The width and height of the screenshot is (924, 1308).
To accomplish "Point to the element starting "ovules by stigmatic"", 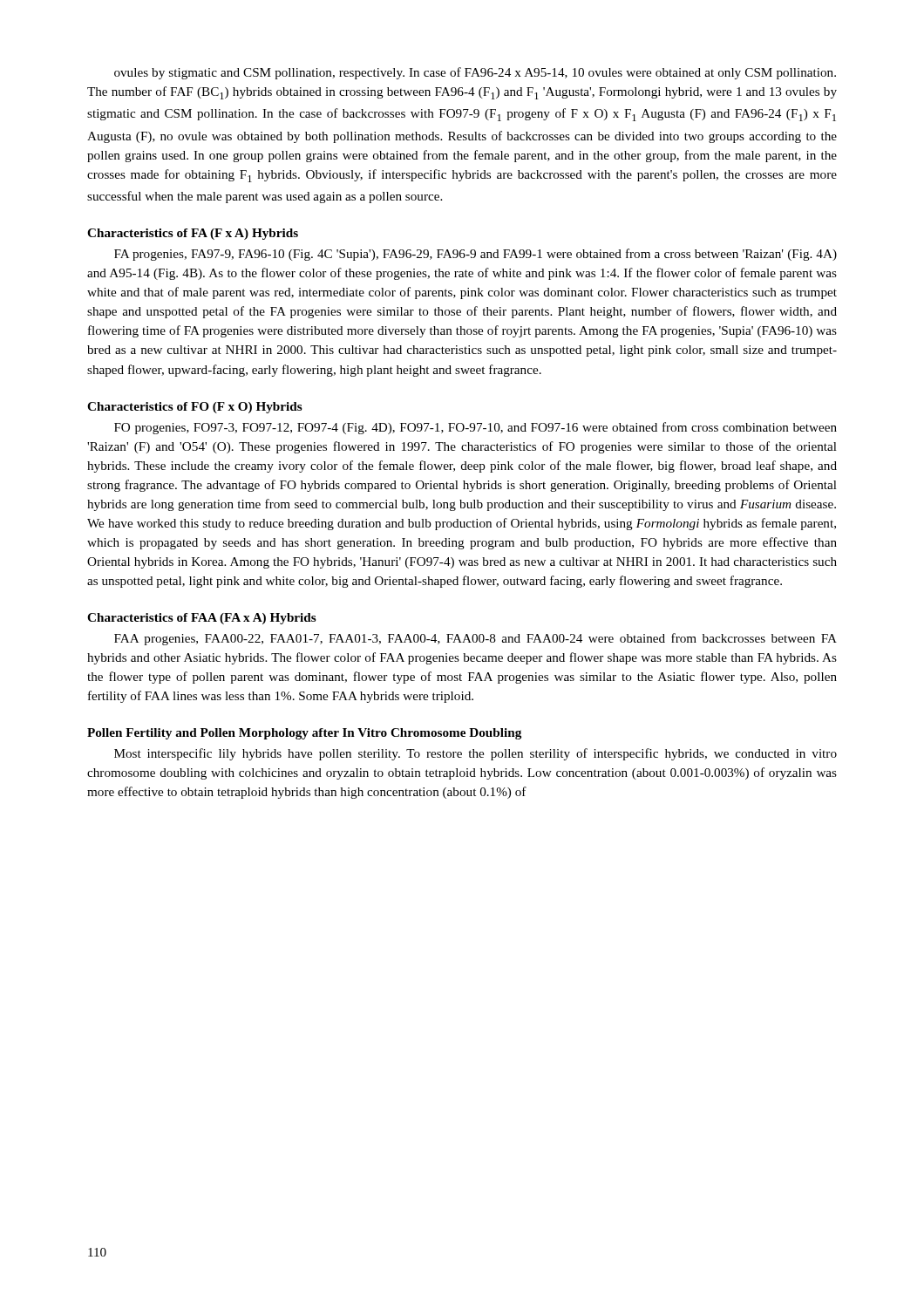I will pyautogui.click(x=462, y=134).
